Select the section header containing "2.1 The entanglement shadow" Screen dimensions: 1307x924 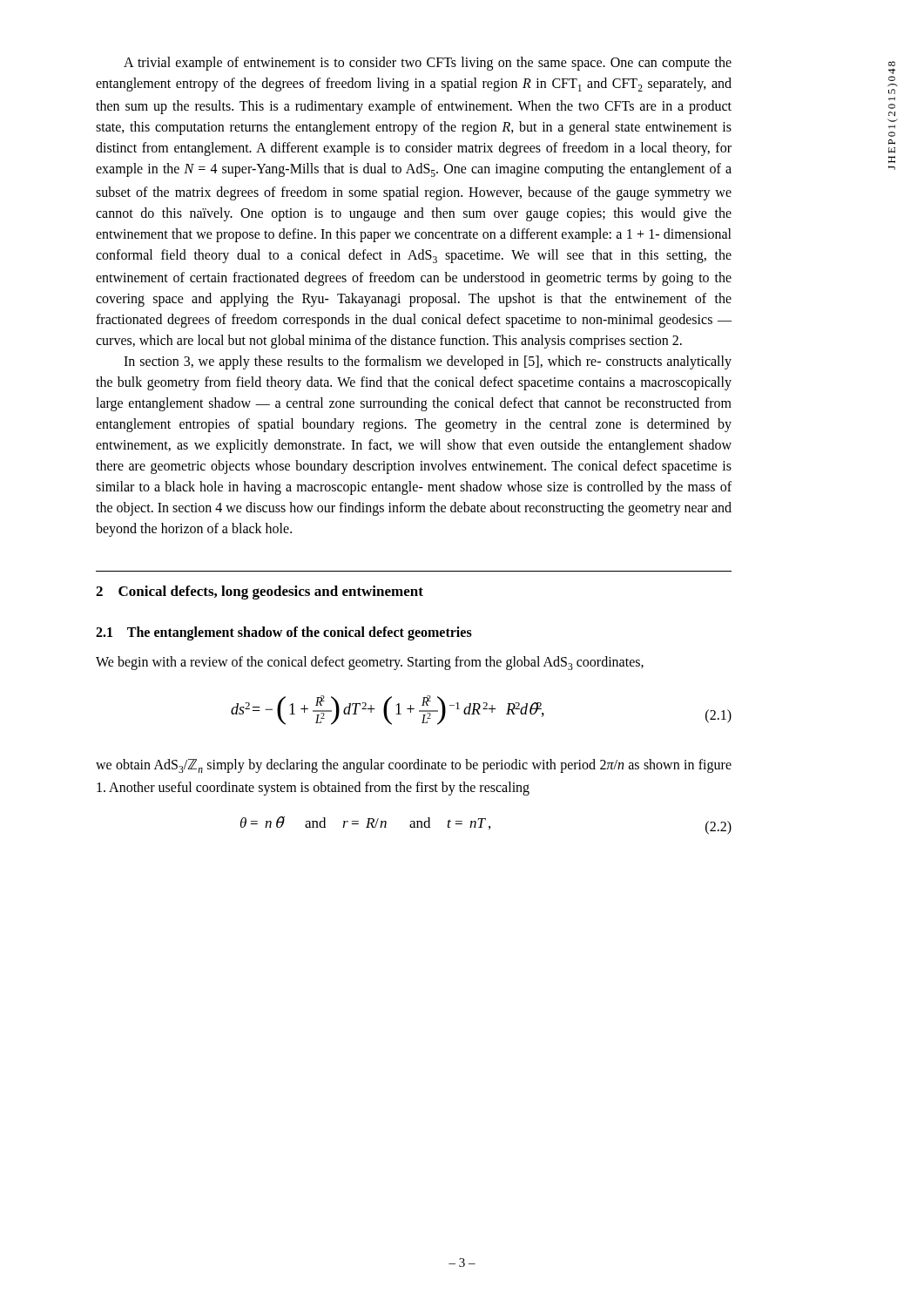284,632
